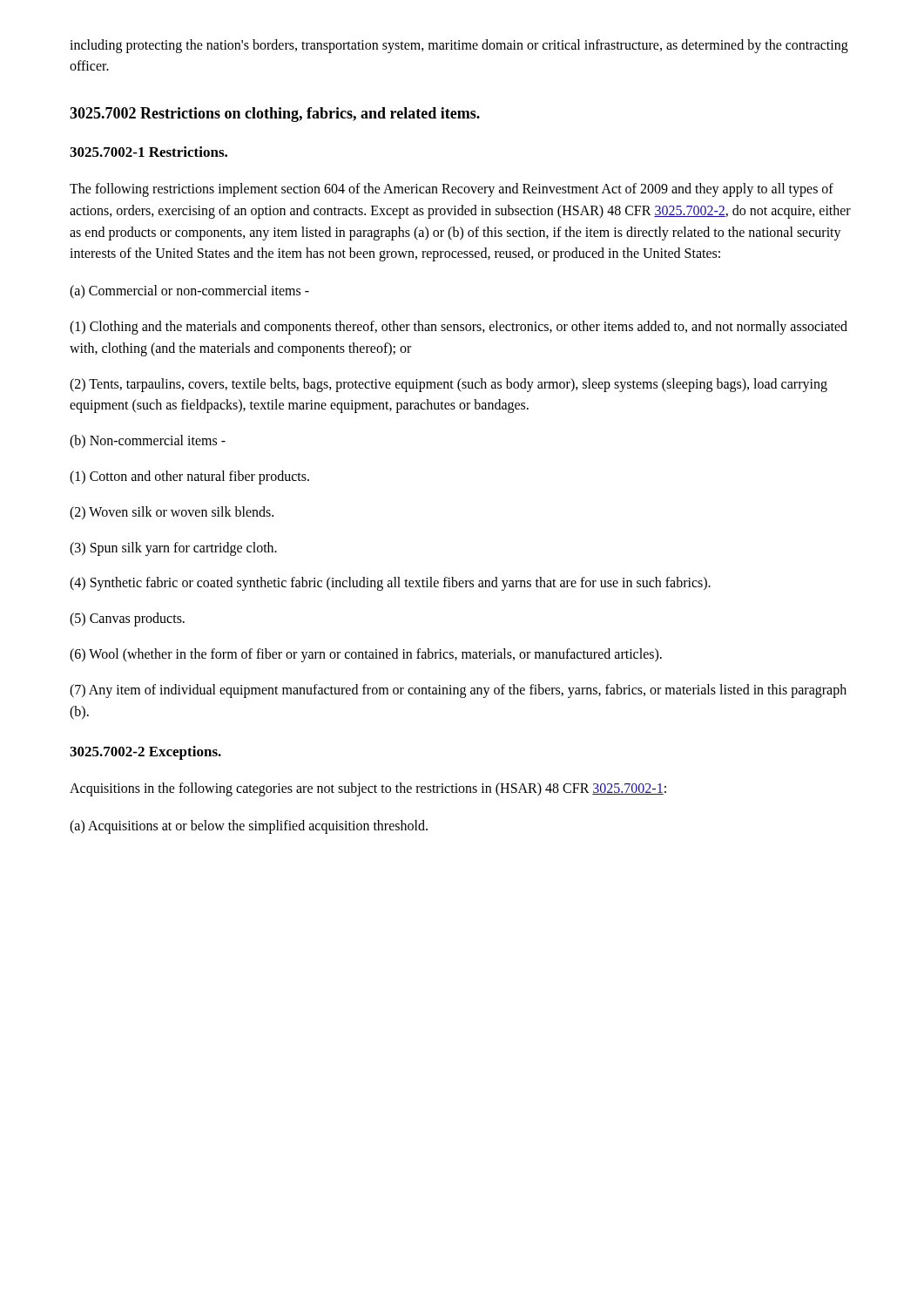Click on the list item with the text "(1) Clothing and the materials and"
The image size is (924, 1307).
459,337
